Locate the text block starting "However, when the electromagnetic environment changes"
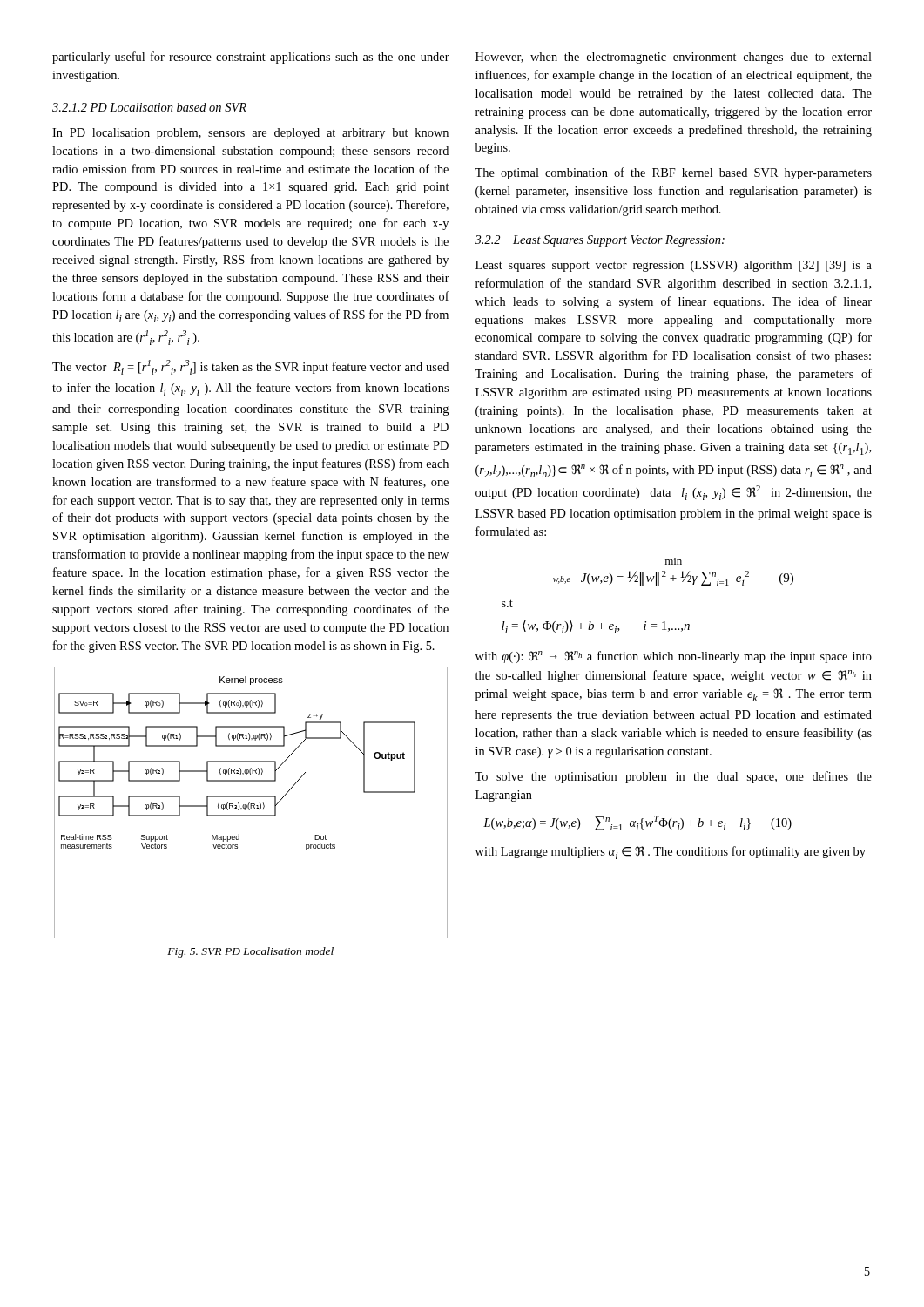This screenshot has width=924, height=1307. pyautogui.click(x=673, y=102)
